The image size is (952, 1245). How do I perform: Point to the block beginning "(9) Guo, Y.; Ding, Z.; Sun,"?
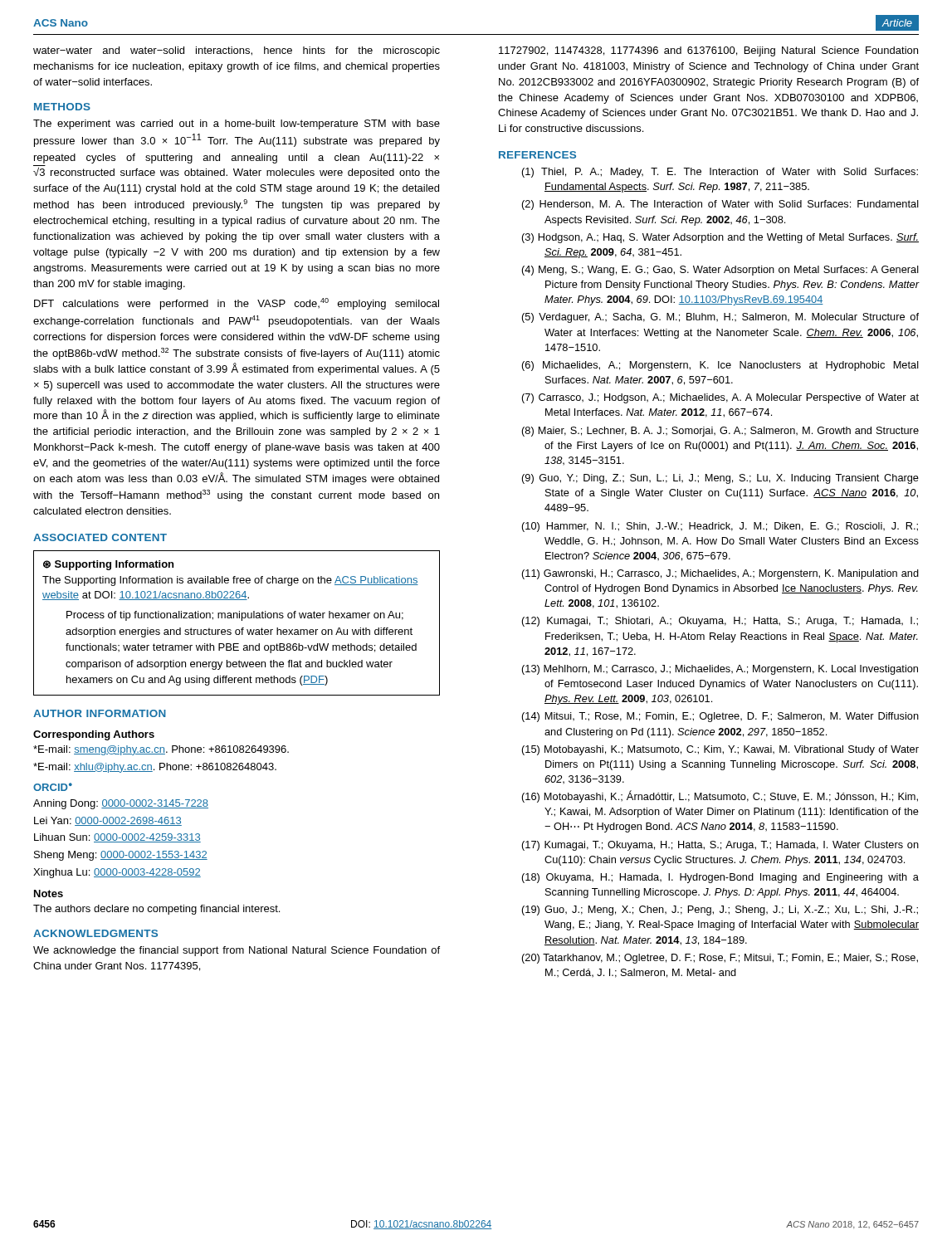pyautogui.click(x=720, y=493)
